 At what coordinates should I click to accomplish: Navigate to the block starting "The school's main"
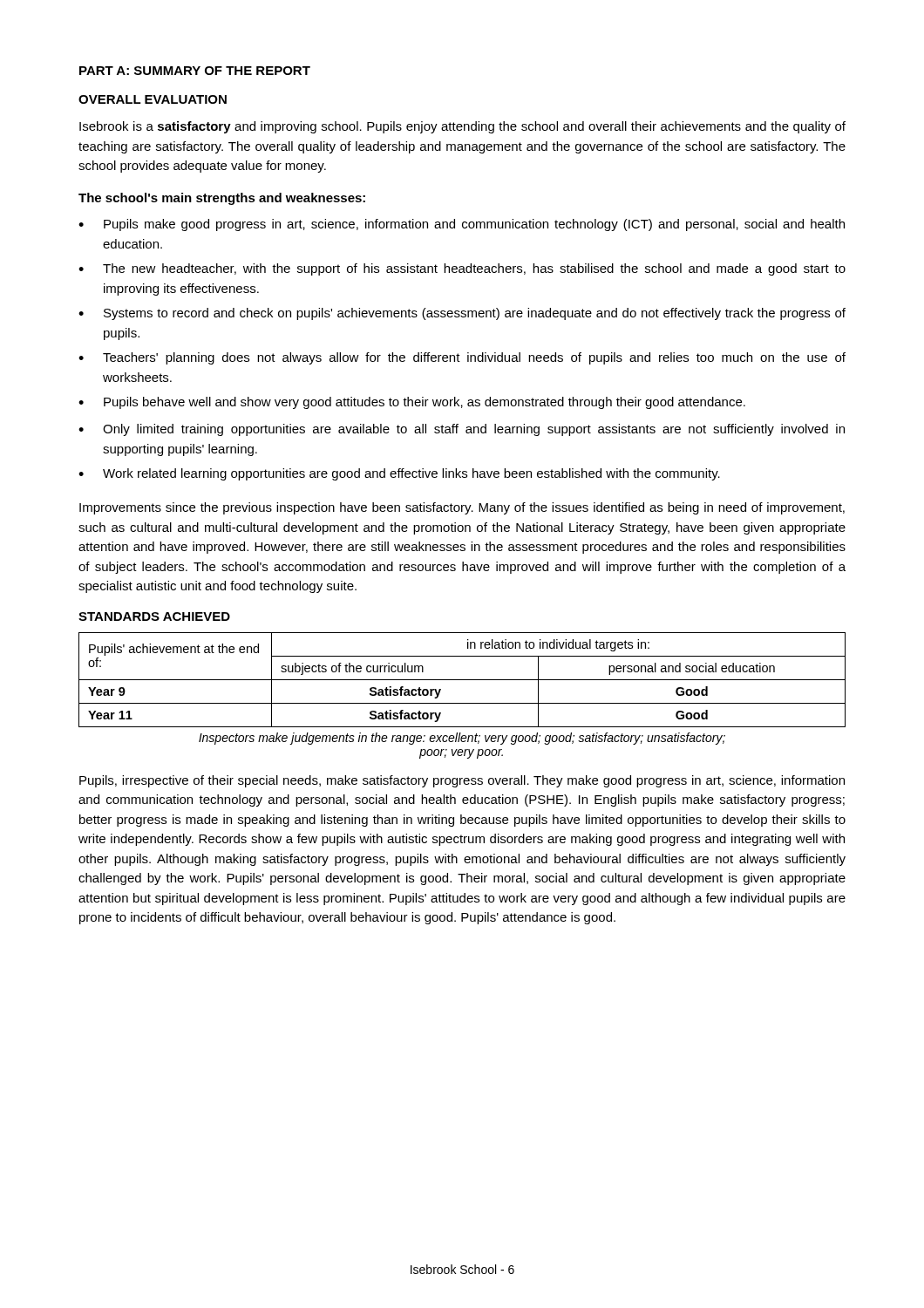(222, 197)
